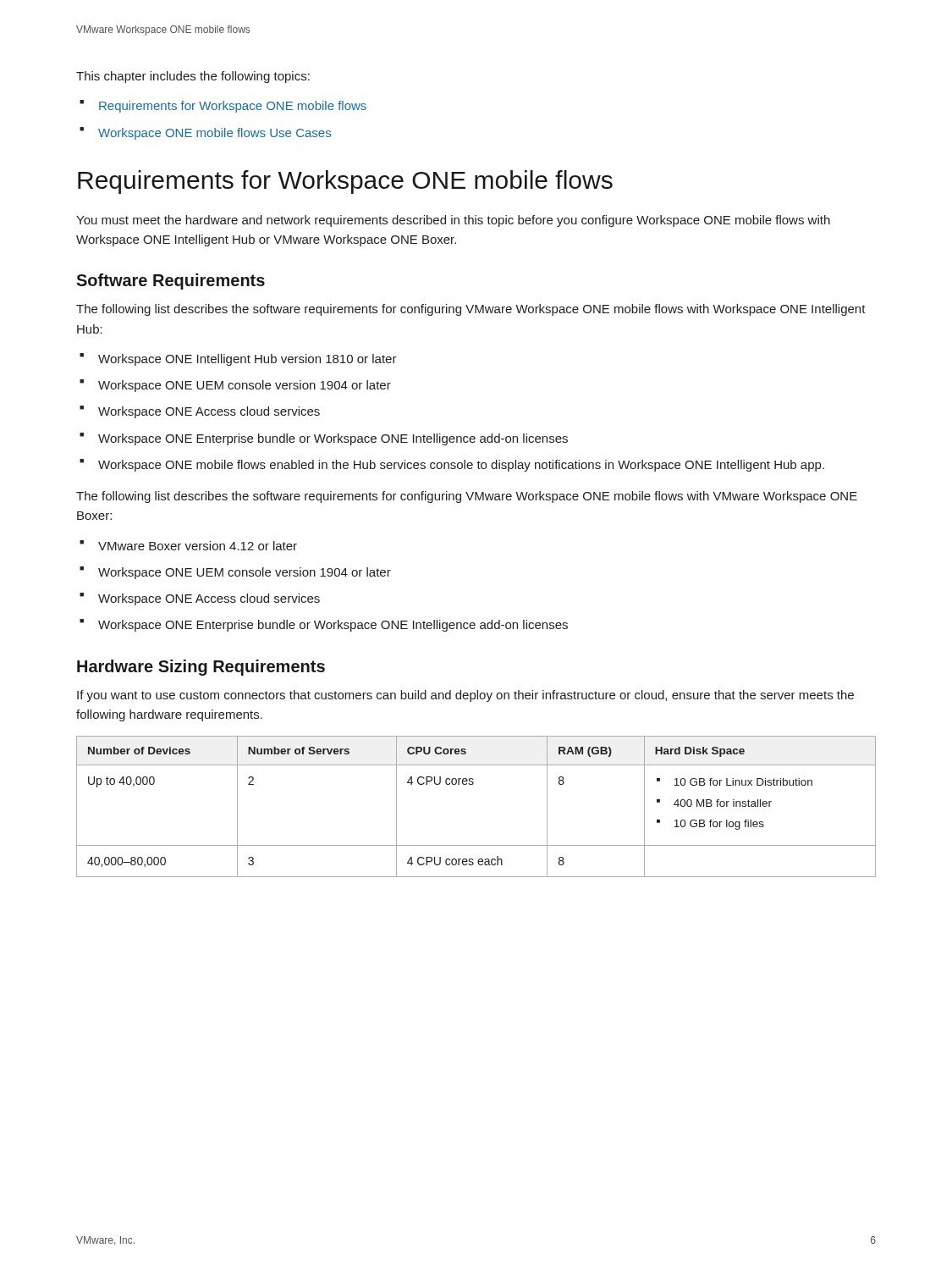Find the text block that says "You must meet"
952x1270 pixels.
(476, 229)
